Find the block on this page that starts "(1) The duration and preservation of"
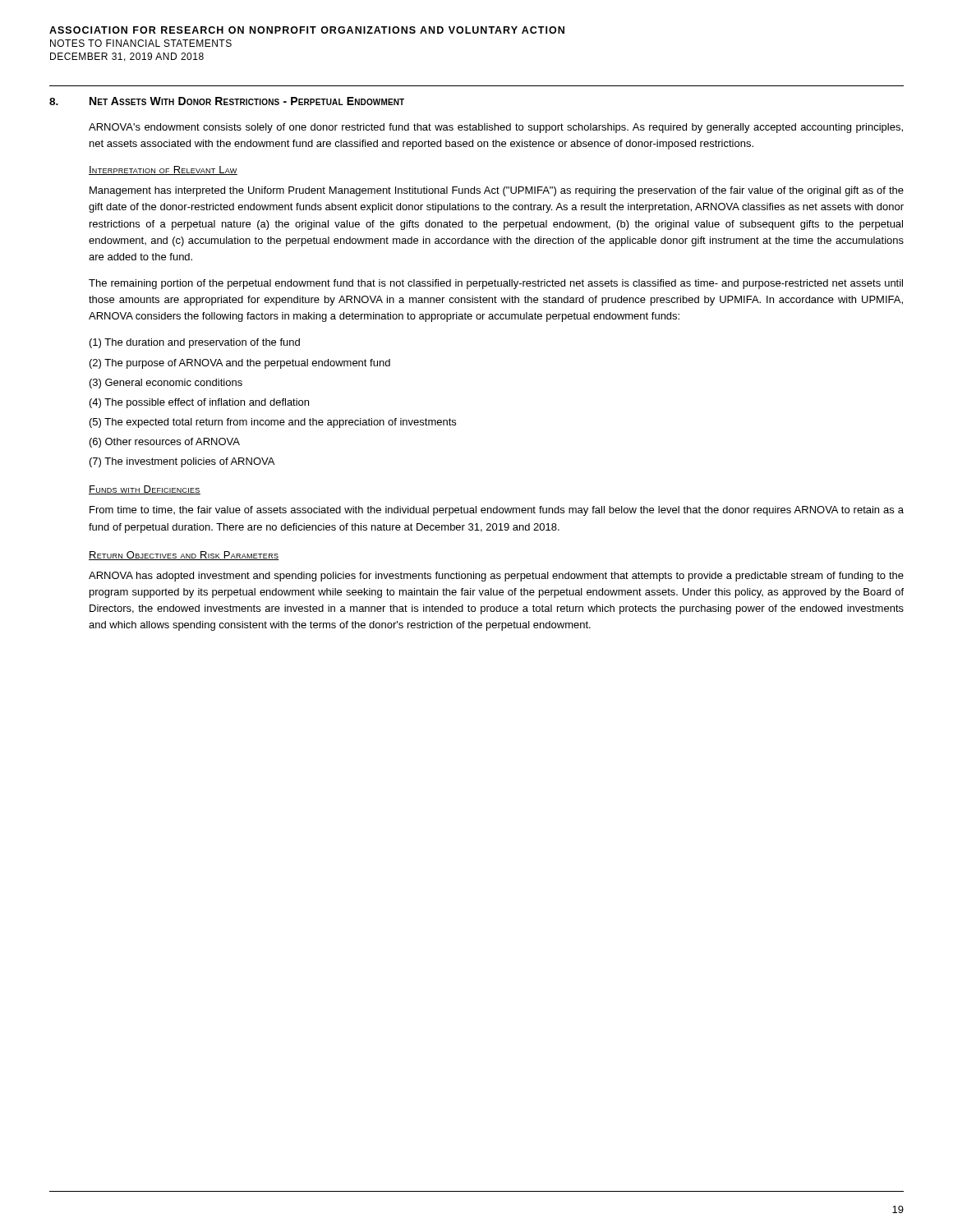The height and width of the screenshot is (1232, 953). [195, 342]
